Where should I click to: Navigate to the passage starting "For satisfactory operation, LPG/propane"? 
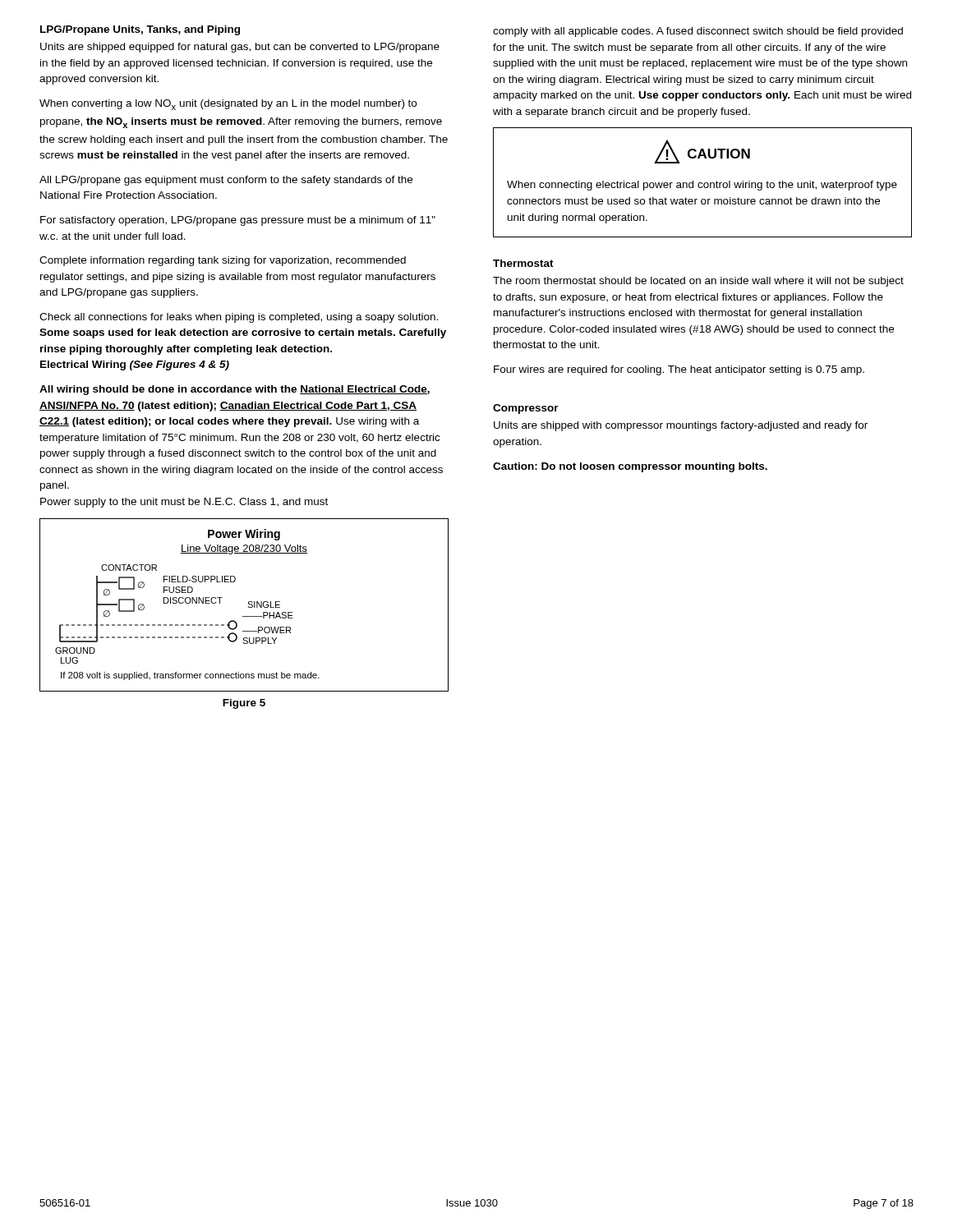[237, 228]
